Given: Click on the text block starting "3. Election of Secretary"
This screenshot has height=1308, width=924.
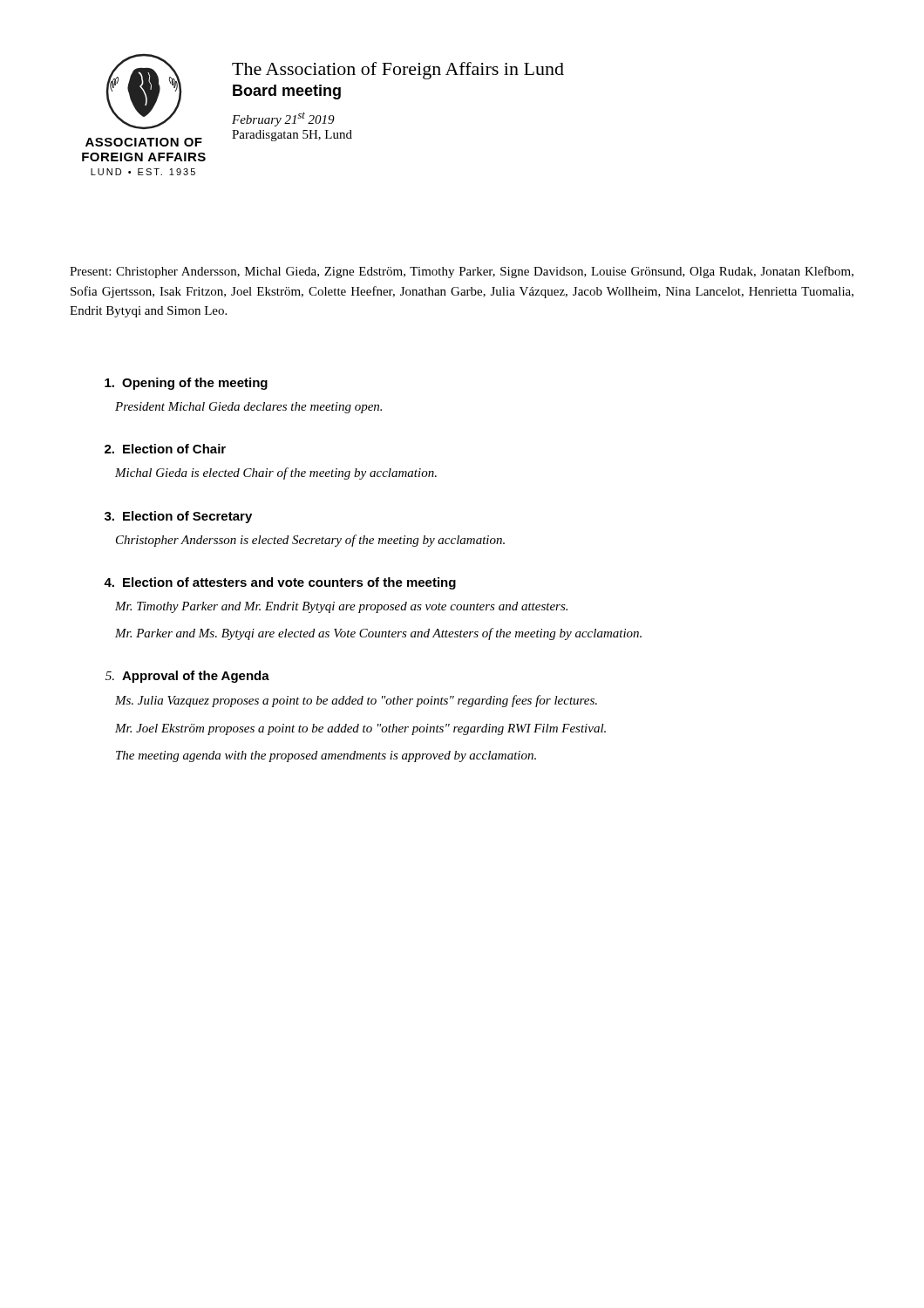Looking at the screenshot, I should (462, 529).
